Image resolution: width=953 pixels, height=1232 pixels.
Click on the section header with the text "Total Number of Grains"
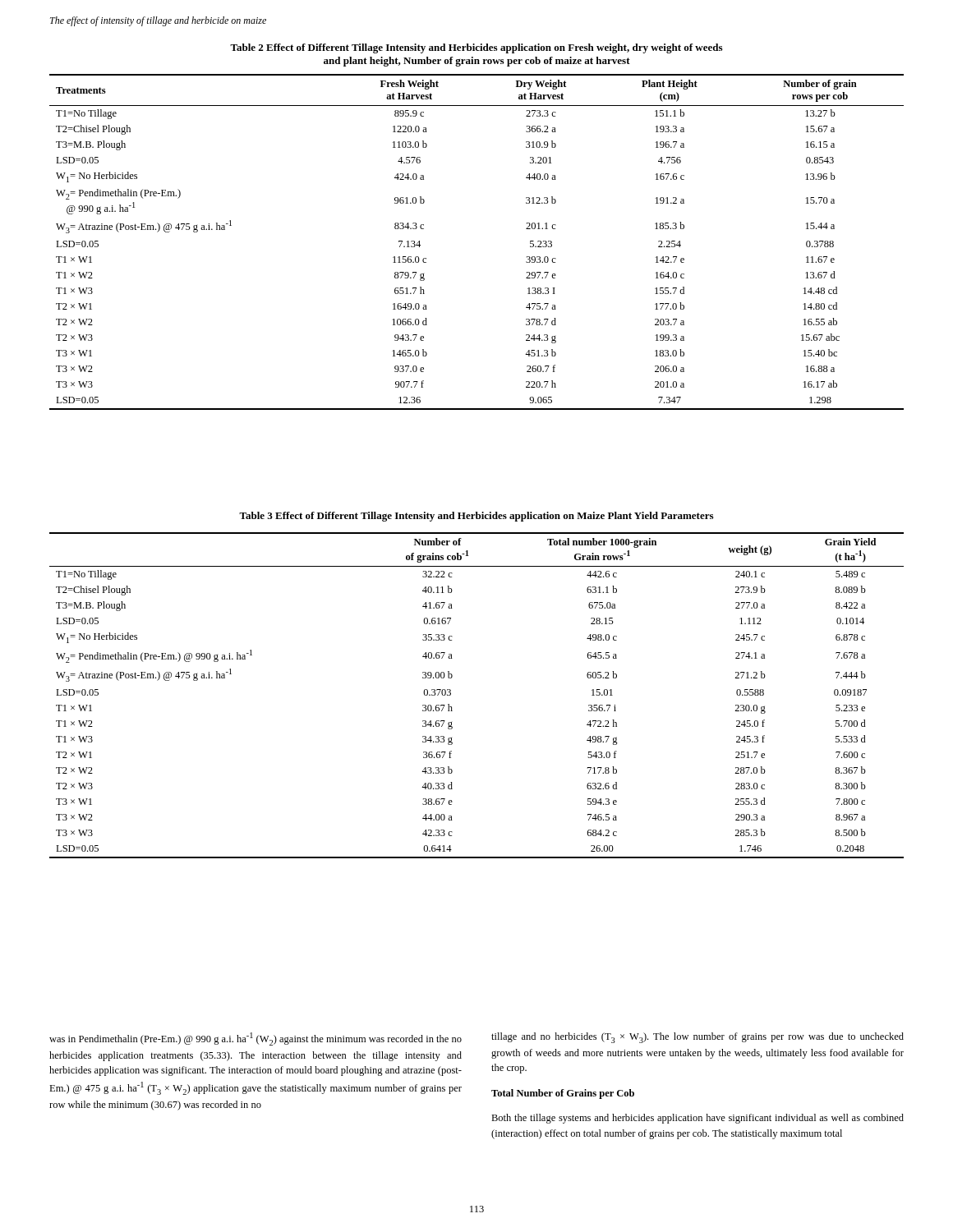pos(563,1093)
